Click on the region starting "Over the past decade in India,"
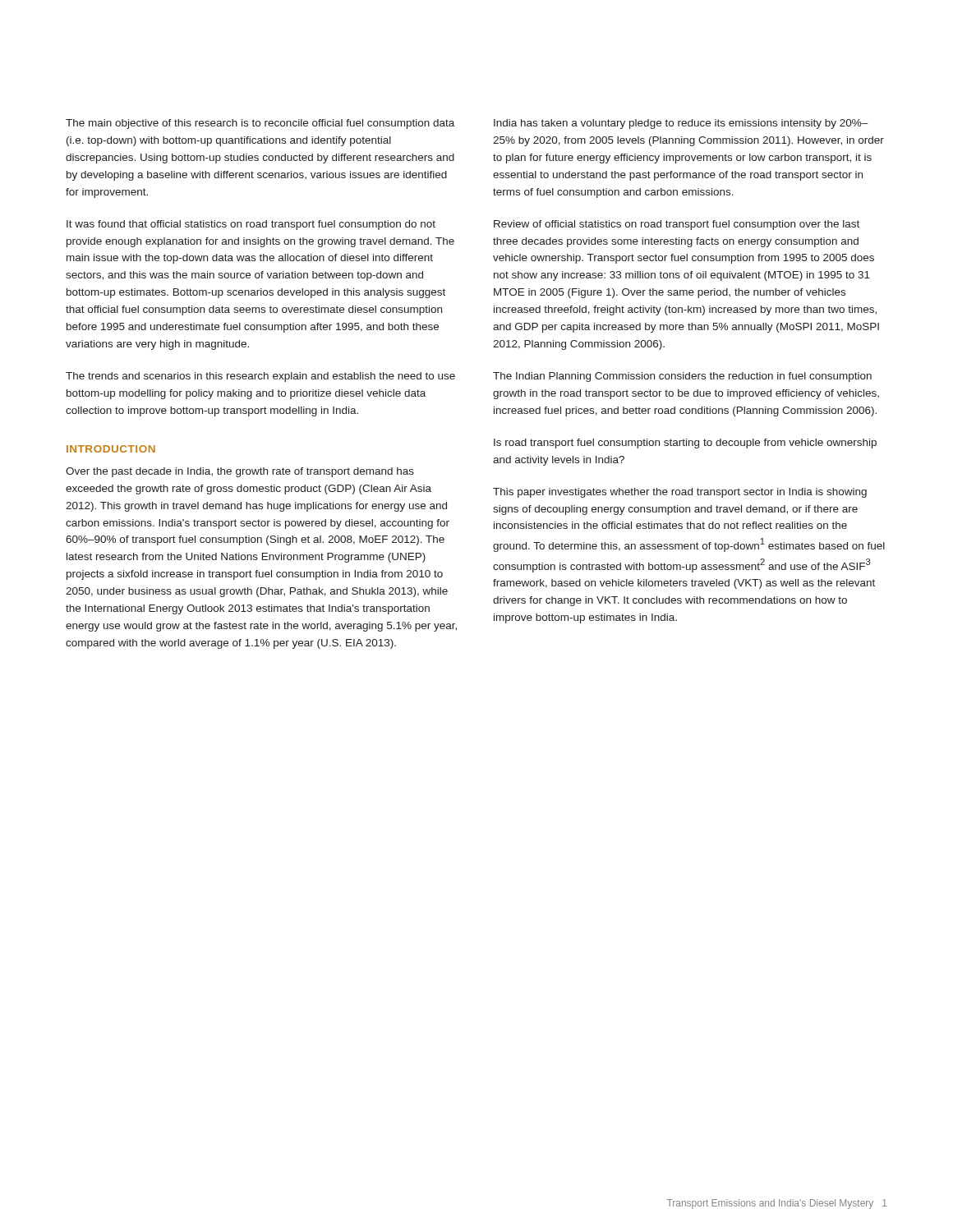953x1232 pixels. pyautogui.click(x=262, y=557)
